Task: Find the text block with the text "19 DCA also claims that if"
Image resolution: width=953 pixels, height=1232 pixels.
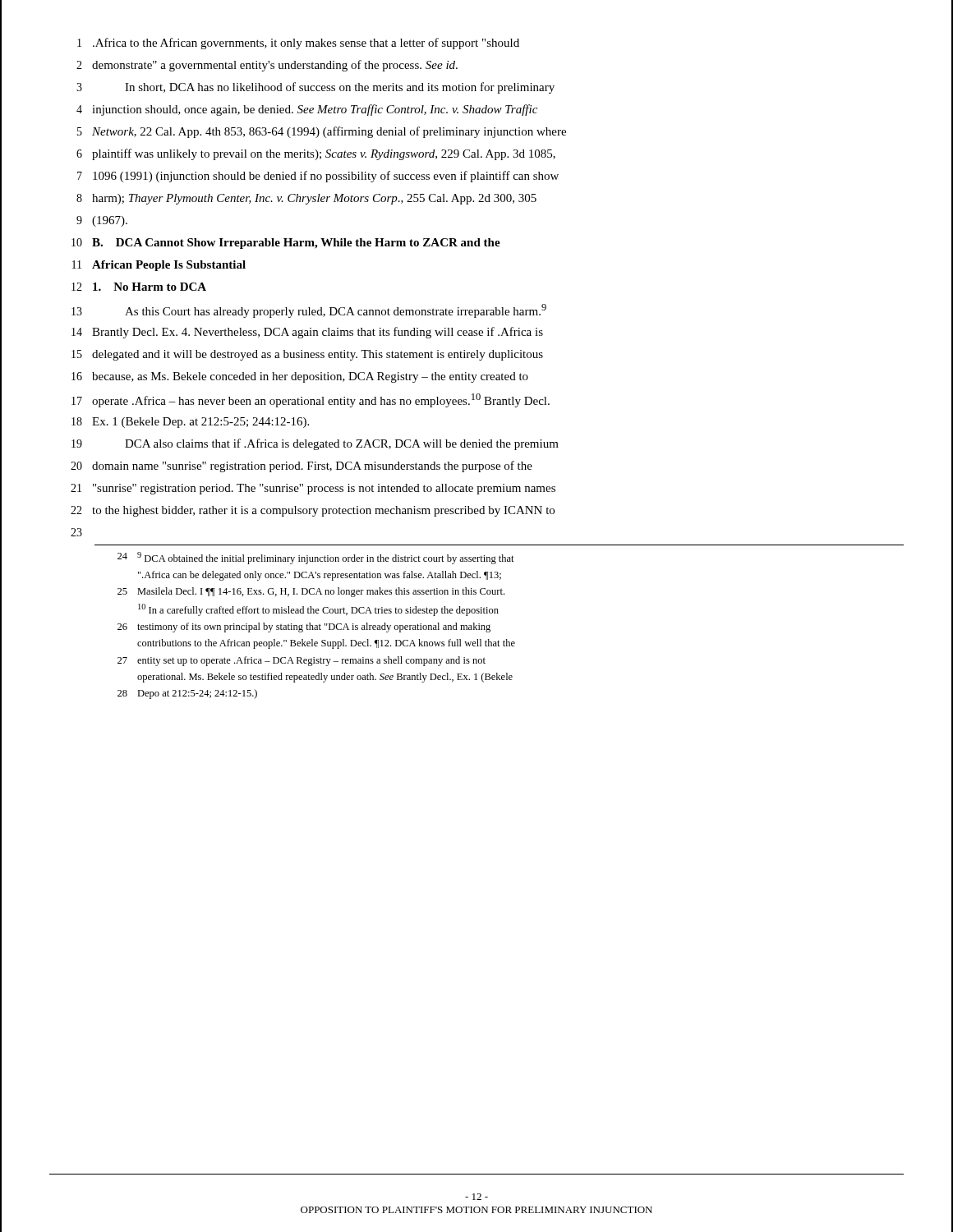Action: coord(476,478)
